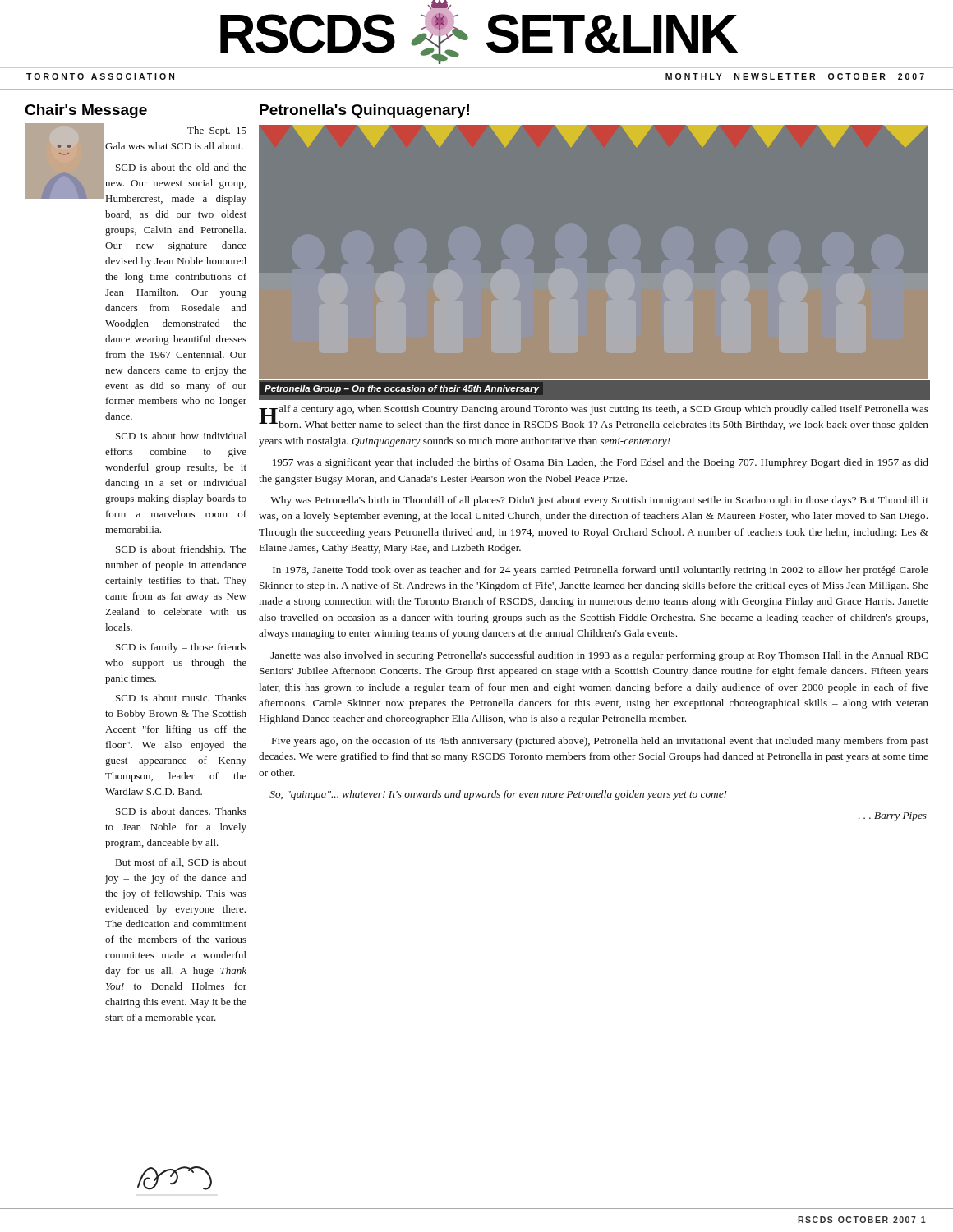Find the text block that reads "Half a century ago, when"
Image resolution: width=953 pixels, height=1232 pixels.
point(594,612)
